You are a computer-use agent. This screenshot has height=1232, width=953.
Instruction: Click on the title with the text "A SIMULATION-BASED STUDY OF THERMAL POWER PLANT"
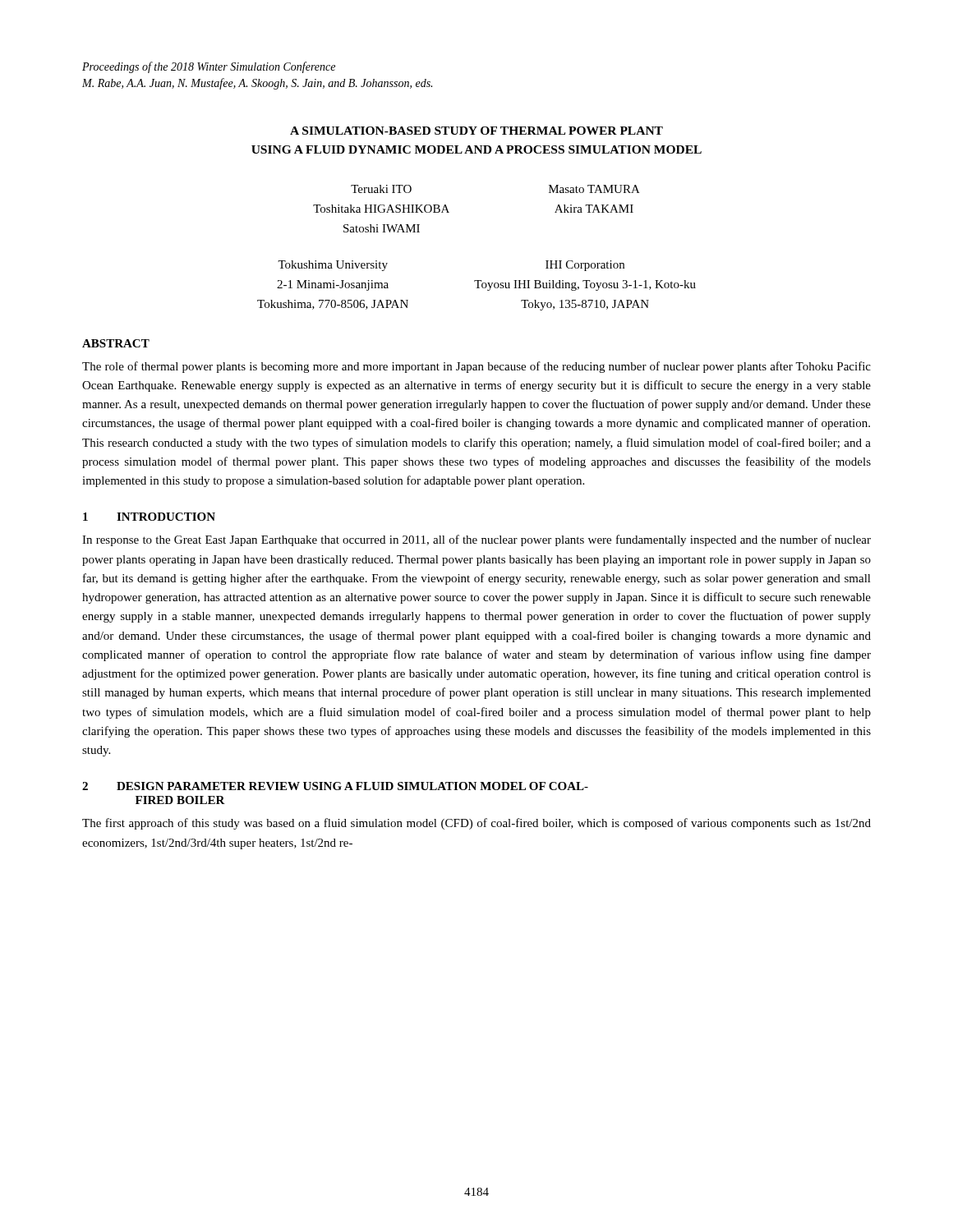[x=476, y=140]
